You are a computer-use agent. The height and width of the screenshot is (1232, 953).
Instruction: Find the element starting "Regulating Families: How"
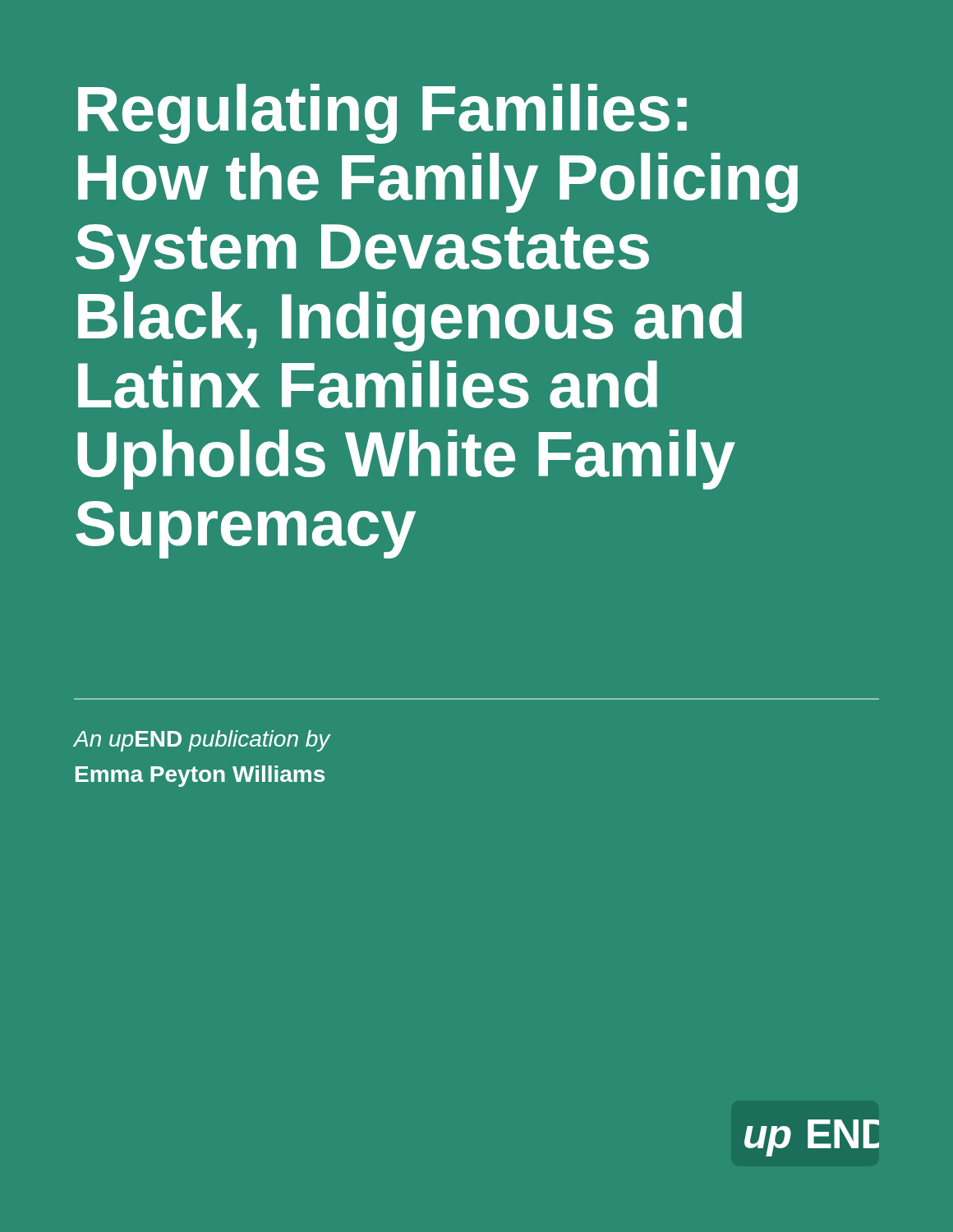click(476, 316)
